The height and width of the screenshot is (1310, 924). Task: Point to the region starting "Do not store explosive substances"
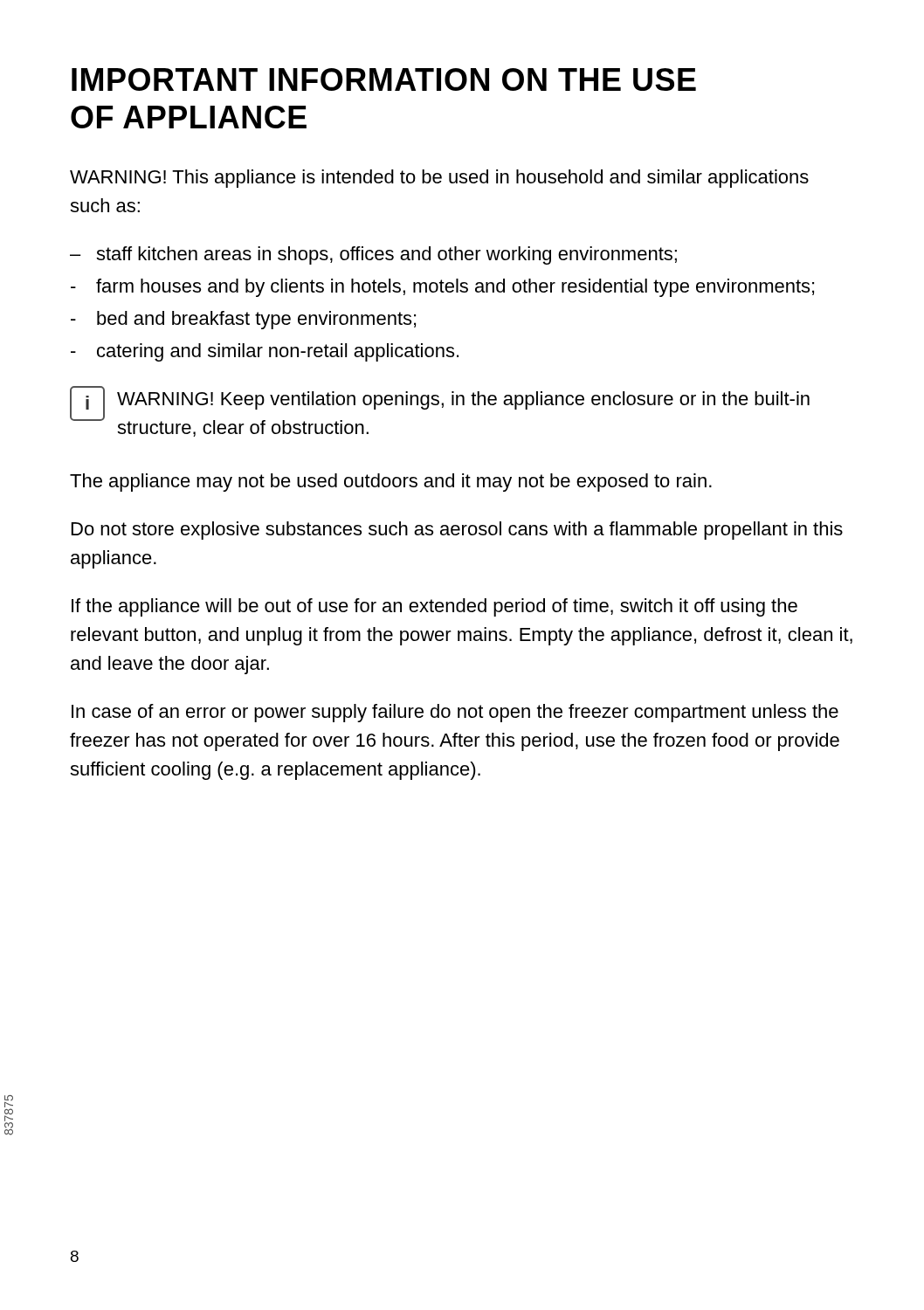pyautogui.click(x=462, y=544)
